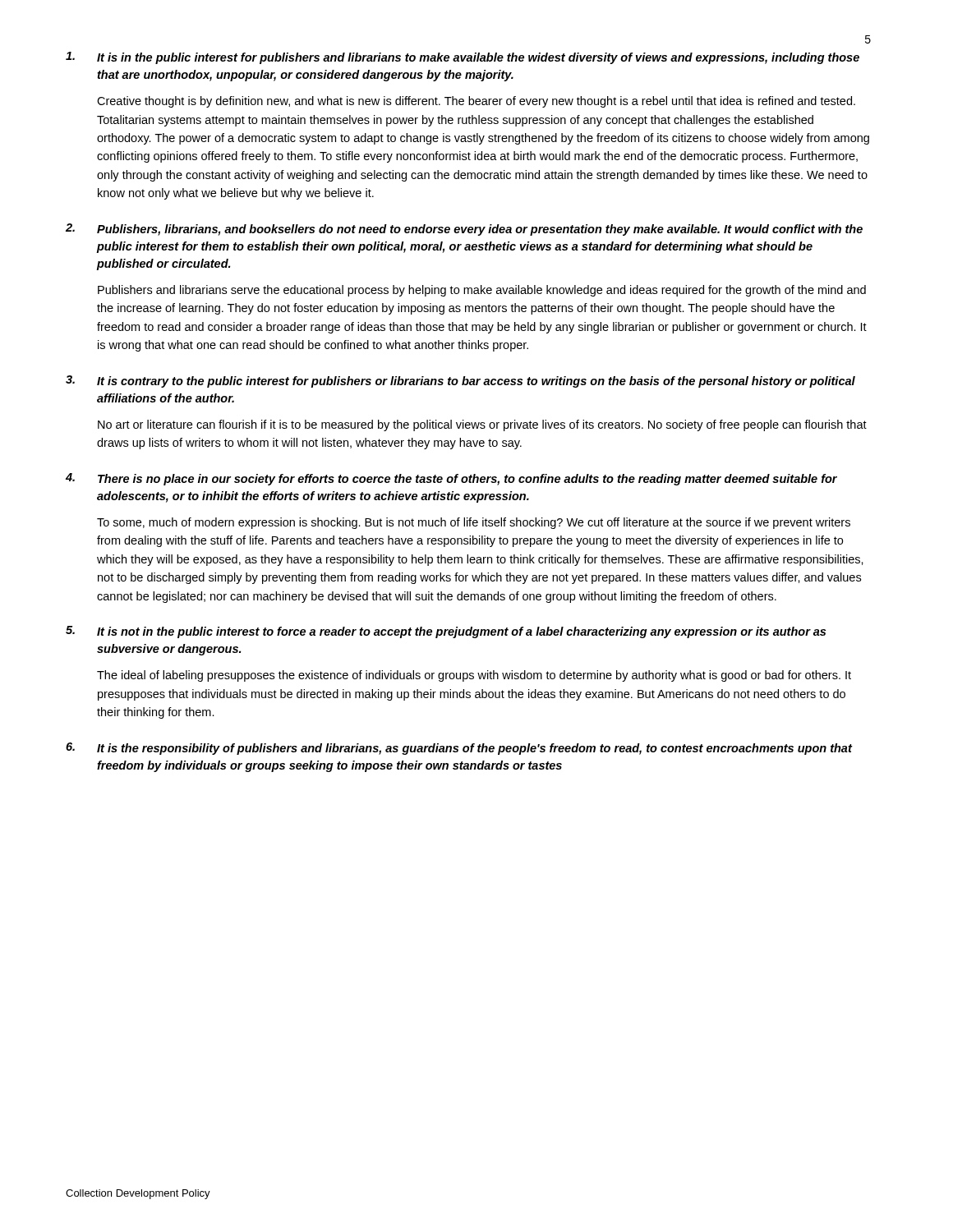Locate the list item that reads "4. There is no place"
This screenshot has width=953, height=1232.
coord(468,538)
